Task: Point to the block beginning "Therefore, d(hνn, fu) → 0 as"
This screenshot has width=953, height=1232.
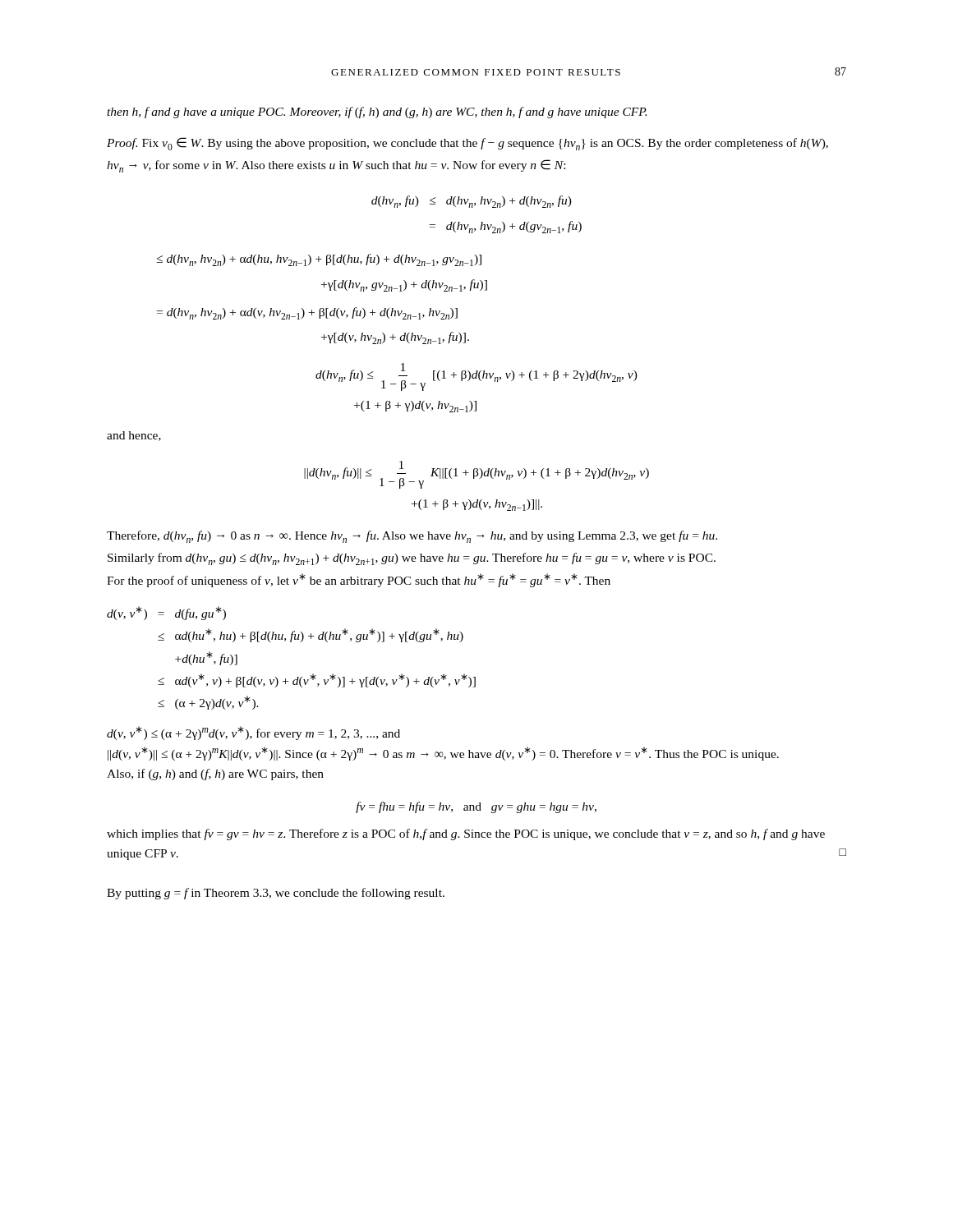Action: [413, 558]
